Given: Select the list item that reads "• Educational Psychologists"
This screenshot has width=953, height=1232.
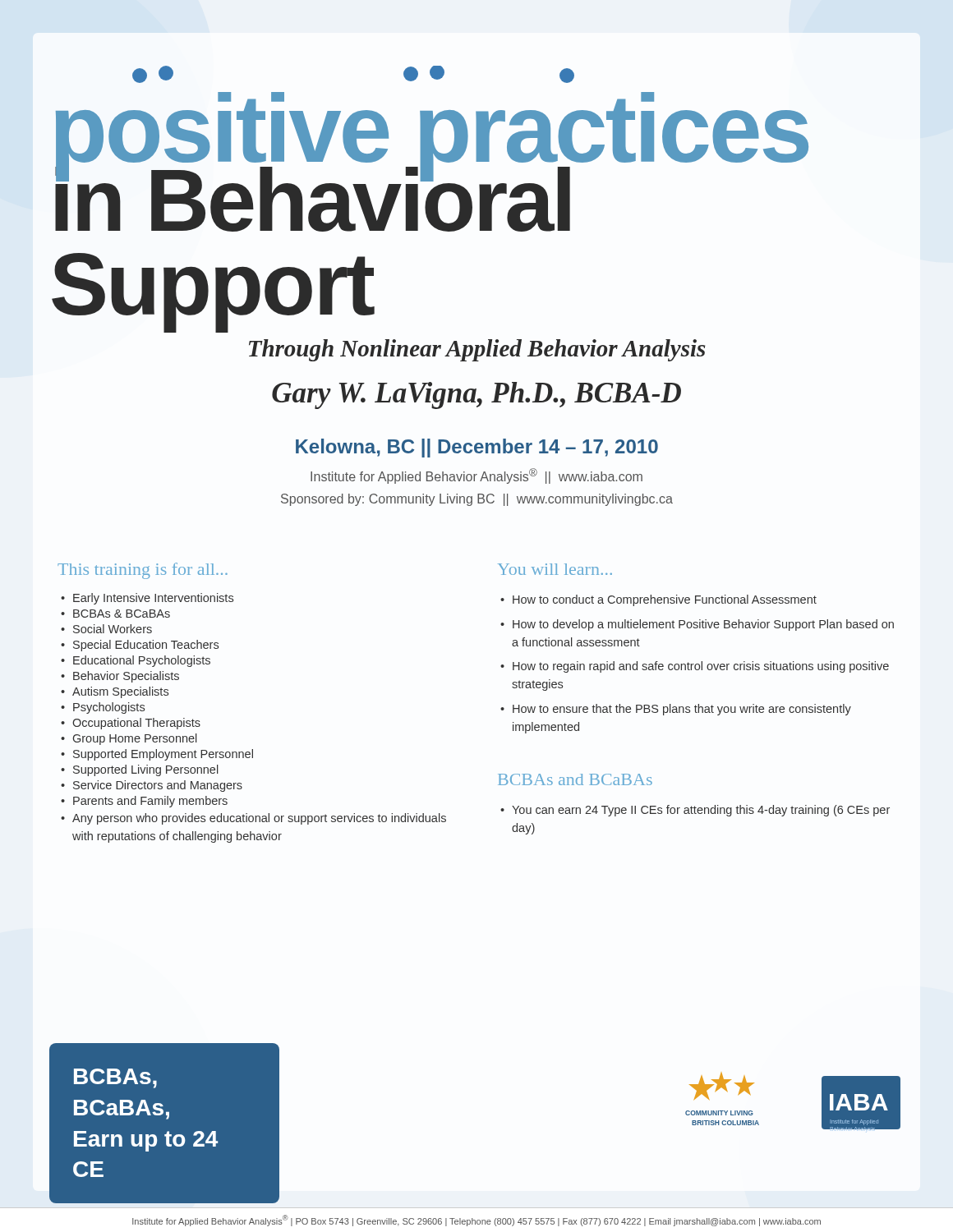Looking at the screenshot, I should [x=136, y=660].
